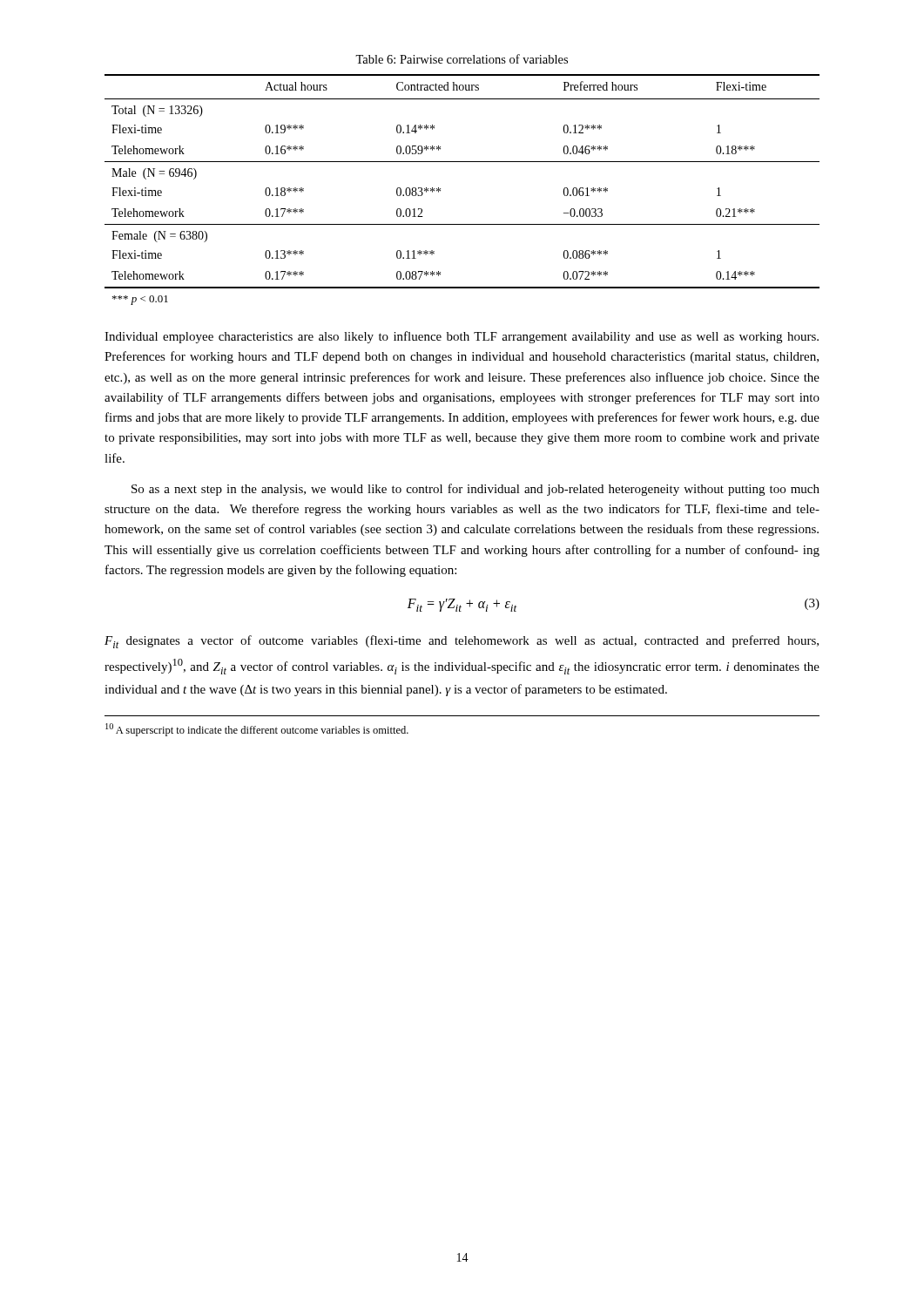Select the region starting "Fit designates a vector of outcome variables (flexi-time"

[462, 665]
